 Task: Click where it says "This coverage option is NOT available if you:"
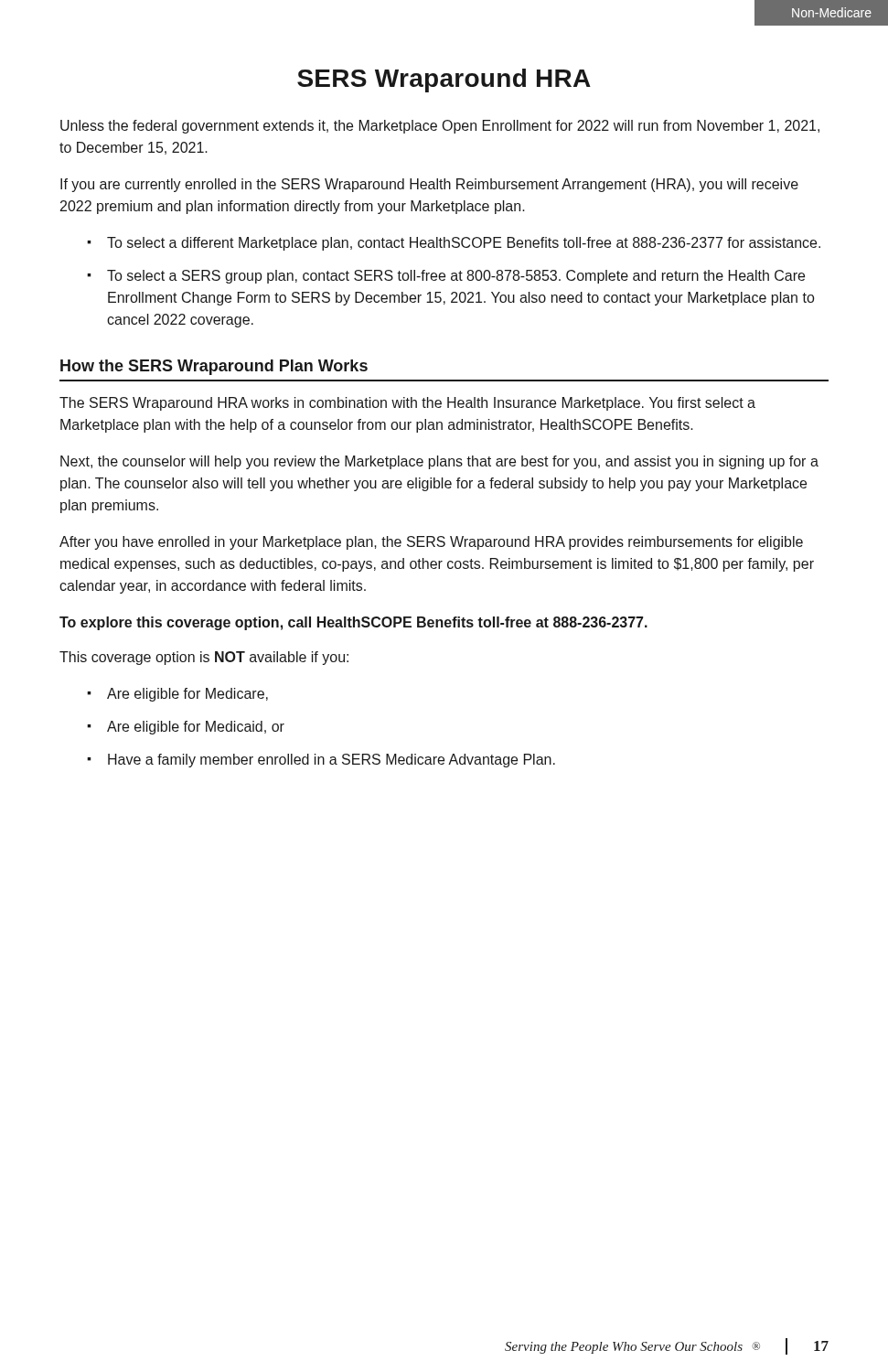pos(205,657)
